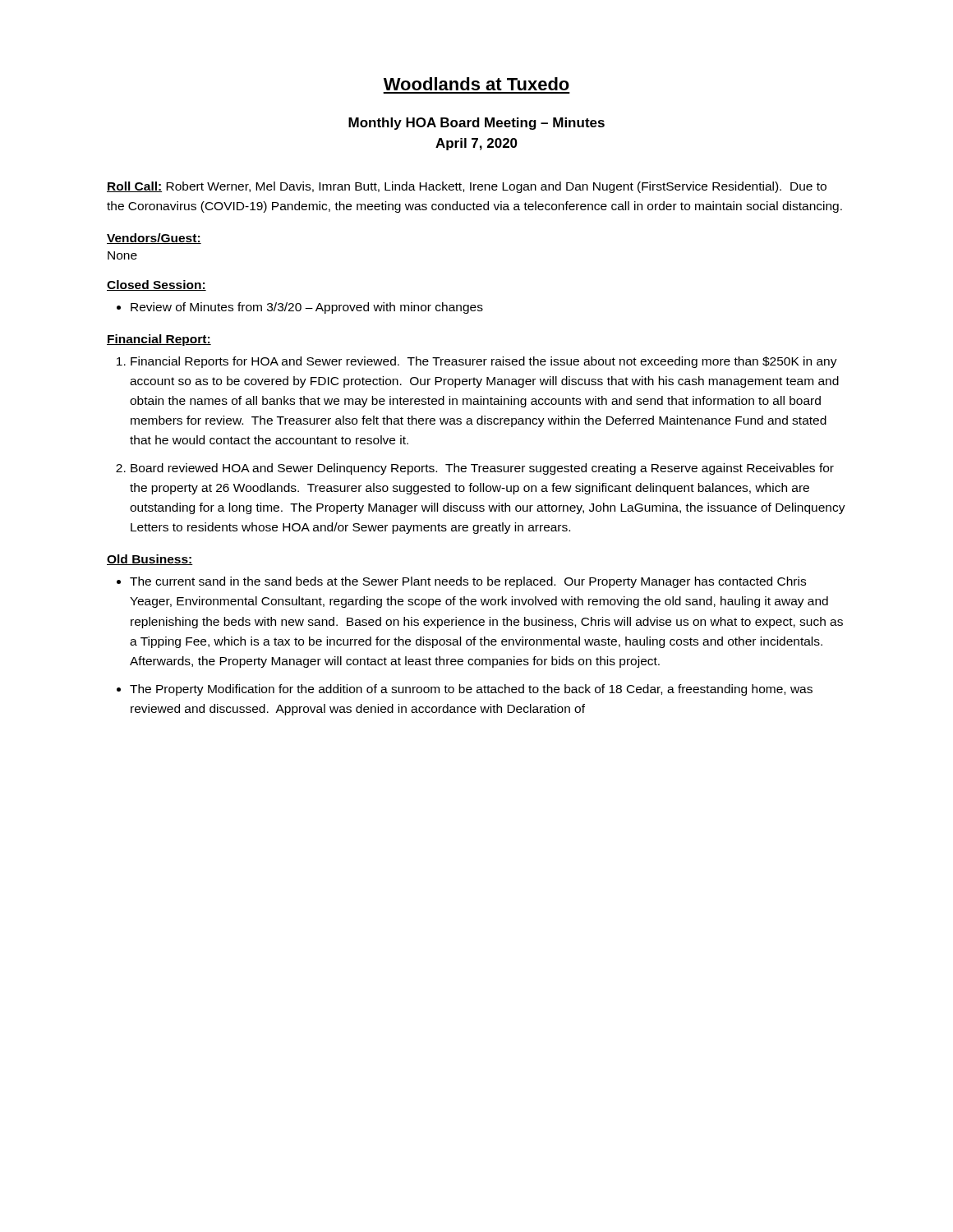The width and height of the screenshot is (953, 1232).
Task: Click on the region starting "The Property Modification for the addition"
Action: pyautogui.click(x=471, y=698)
